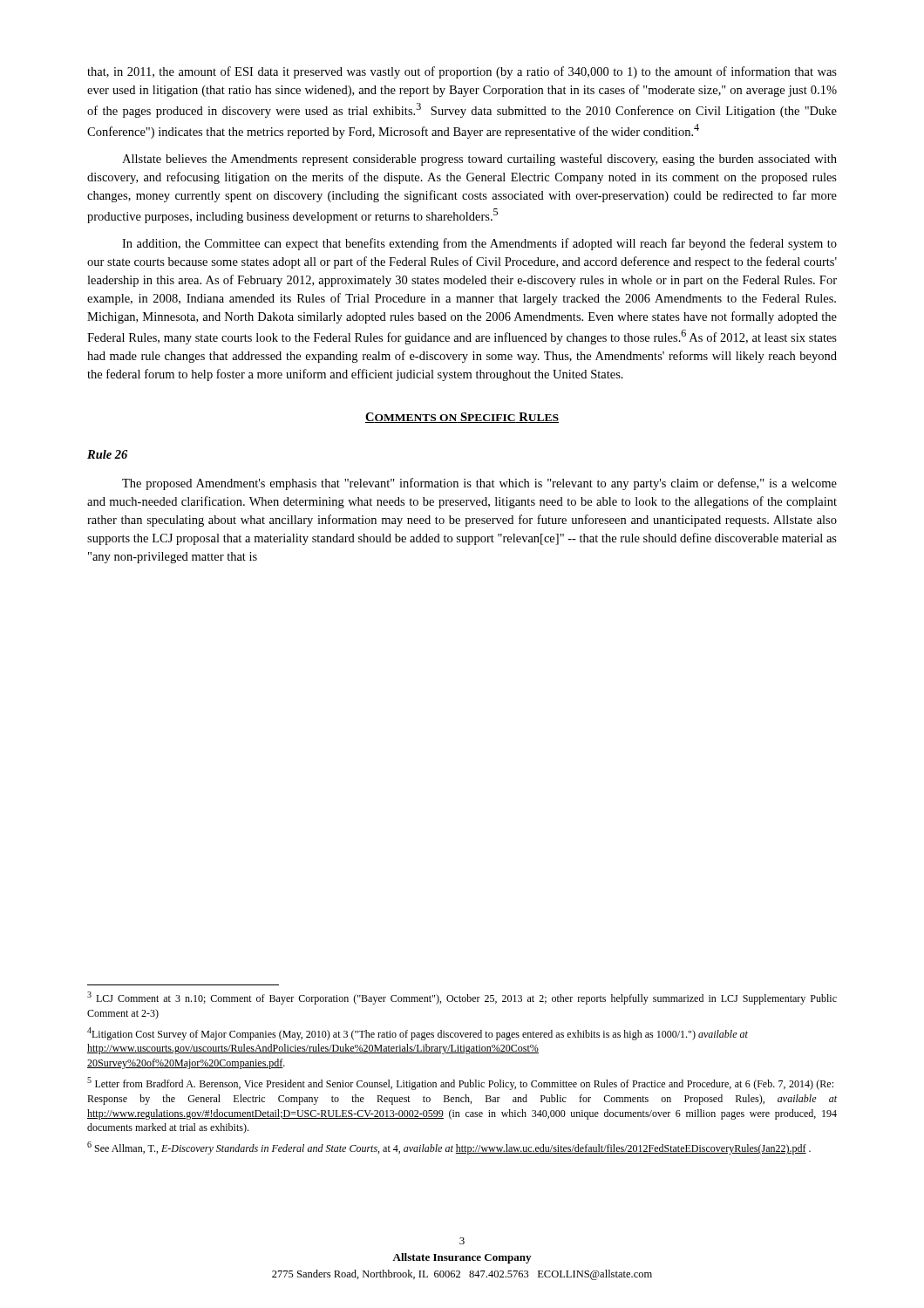Find the block on this page that starts "The proposed Amendment's emphasis that"

462,520
